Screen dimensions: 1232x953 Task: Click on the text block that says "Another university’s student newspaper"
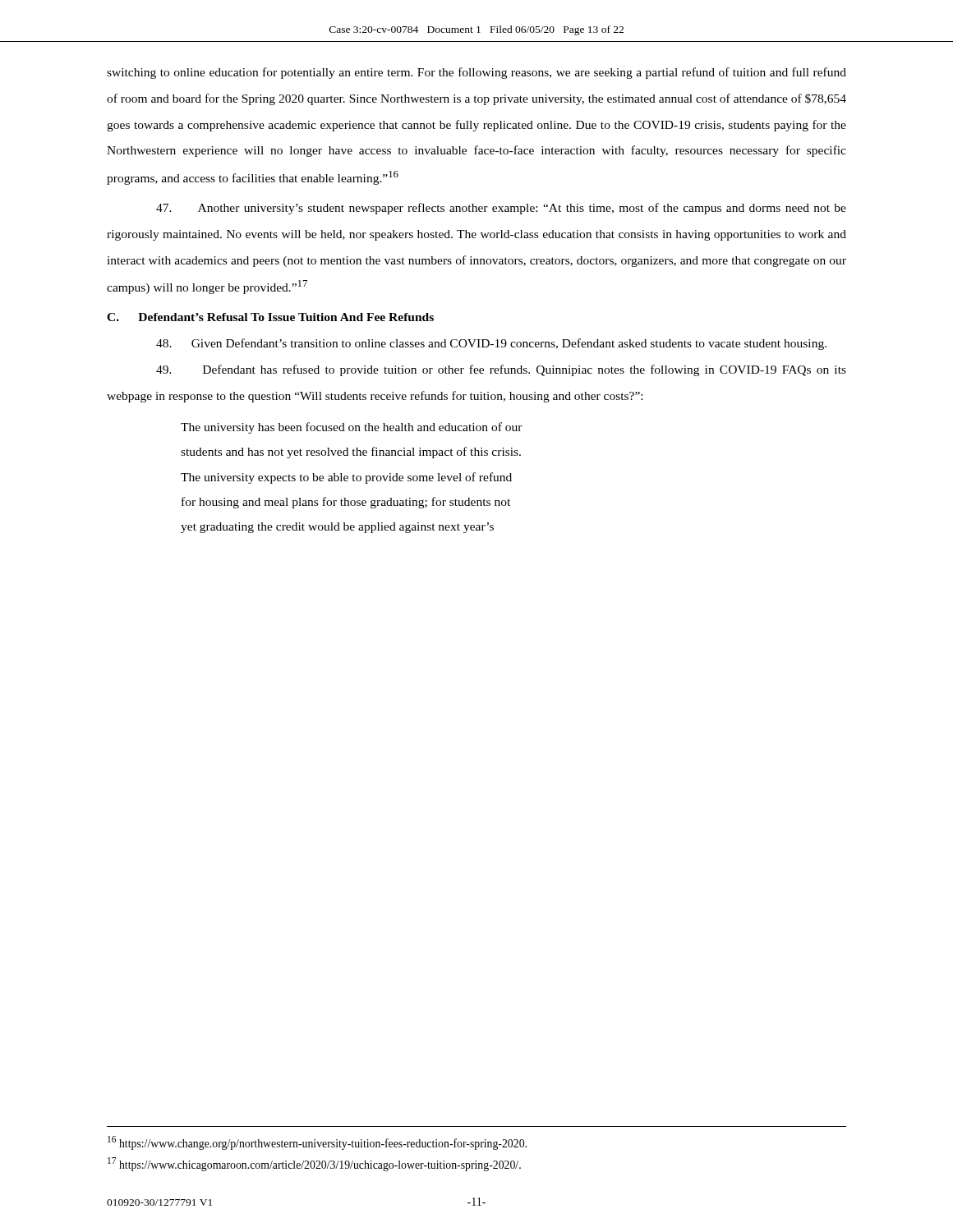pyautogui.click(x=476, y=247)
